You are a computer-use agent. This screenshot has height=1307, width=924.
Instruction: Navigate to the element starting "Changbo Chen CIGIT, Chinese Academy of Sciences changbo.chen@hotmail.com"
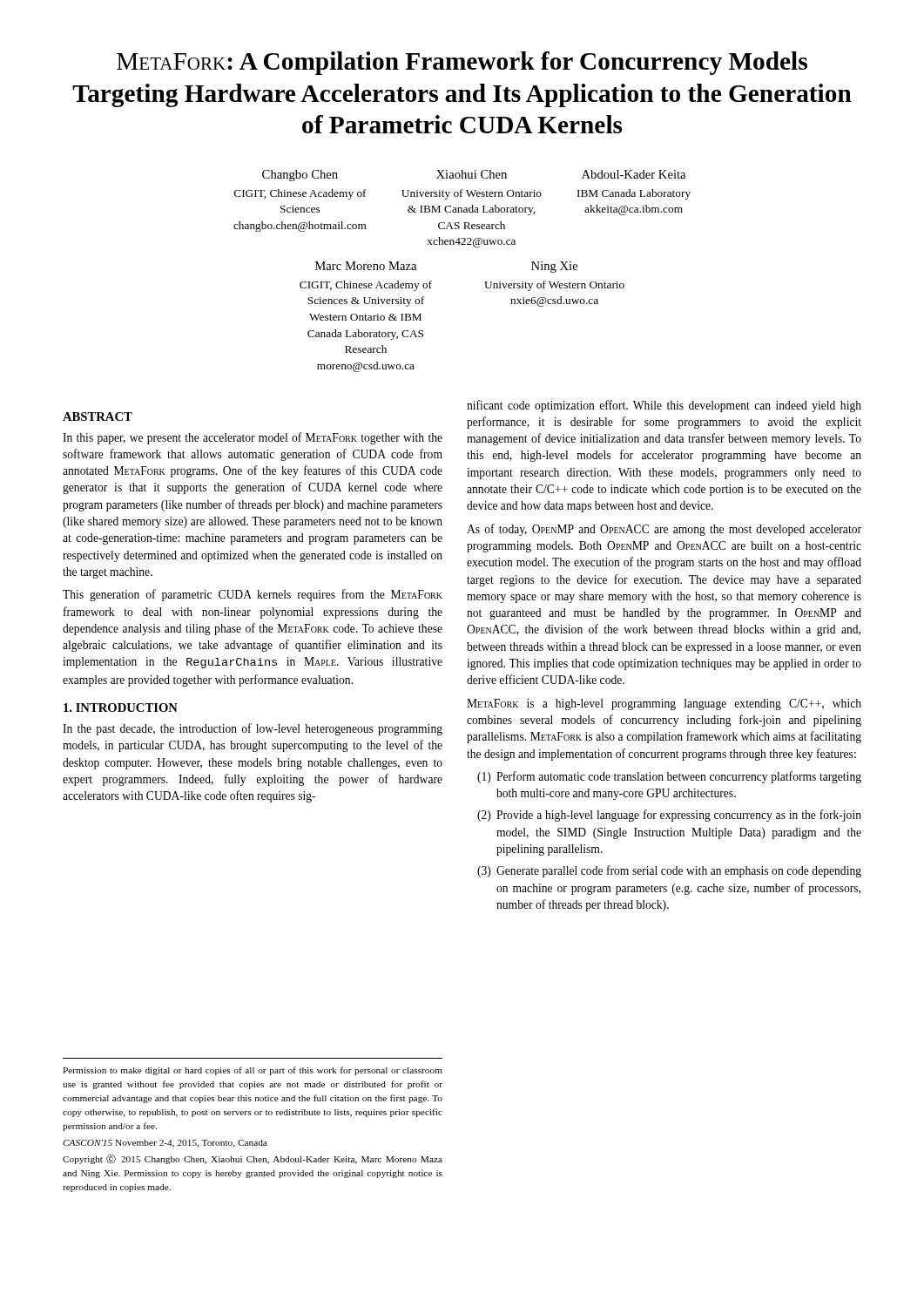[474, 176]
